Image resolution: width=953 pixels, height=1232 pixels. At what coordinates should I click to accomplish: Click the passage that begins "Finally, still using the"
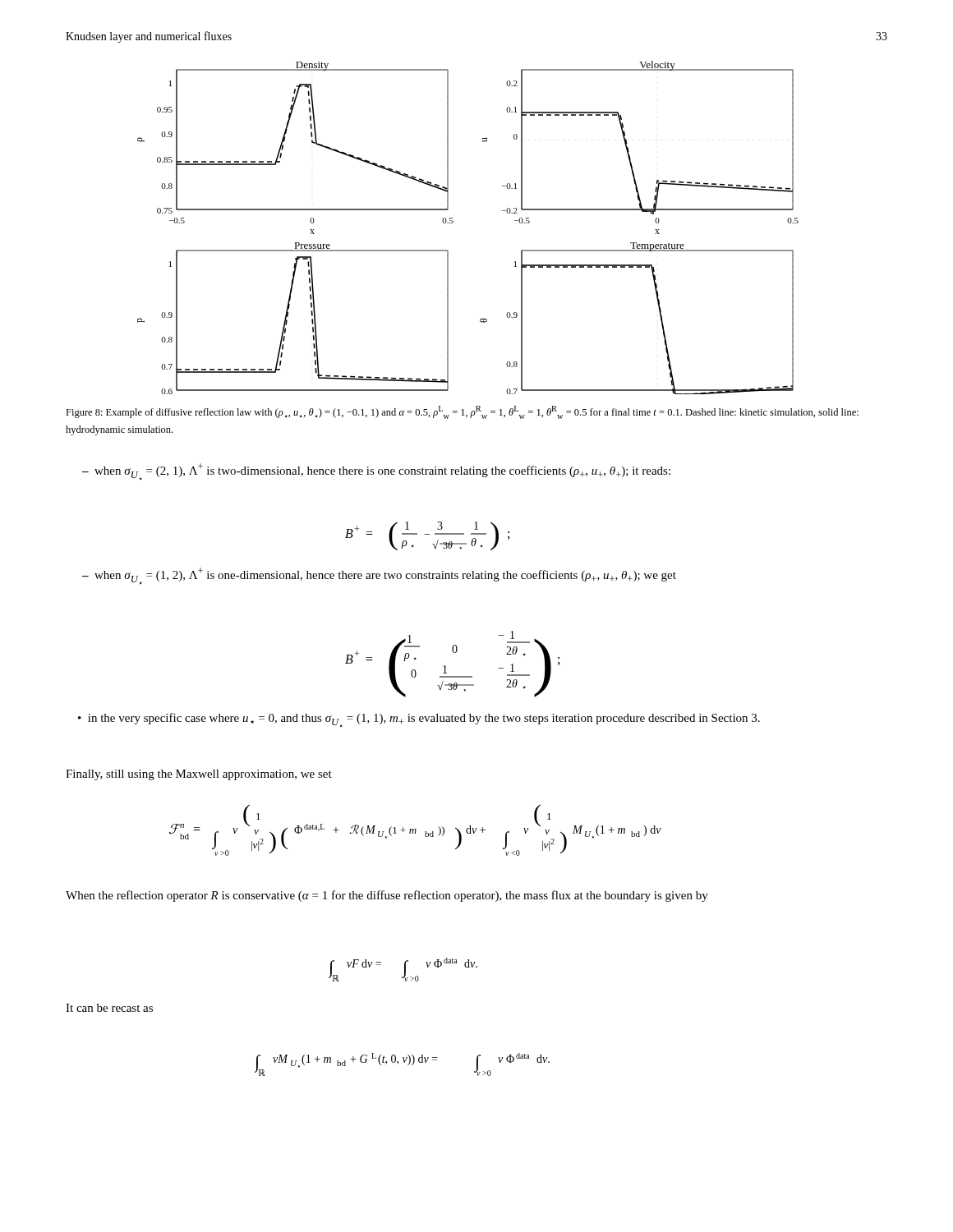tap(199, 774)
